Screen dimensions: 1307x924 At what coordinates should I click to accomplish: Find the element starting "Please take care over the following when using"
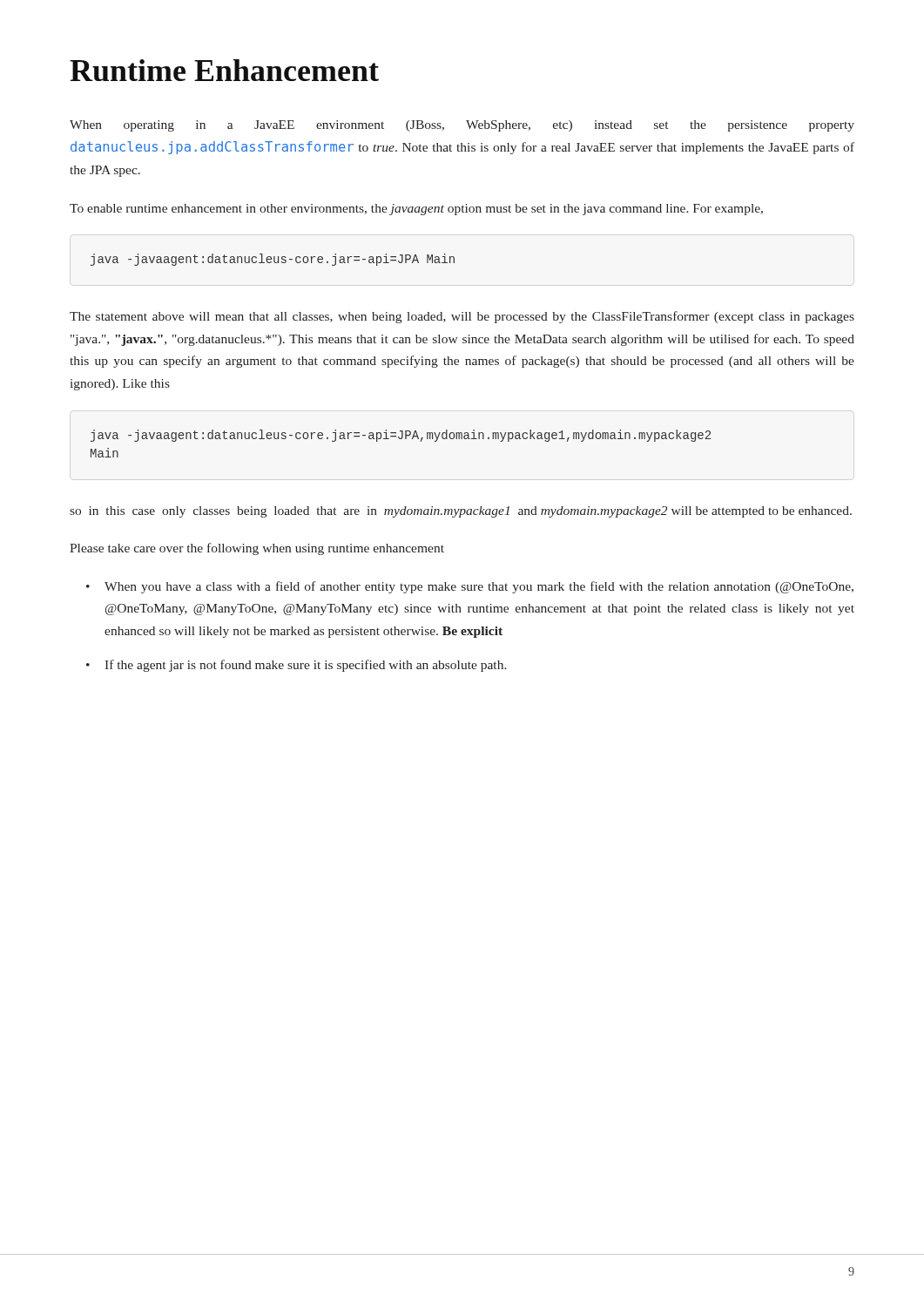click(257, 548)
